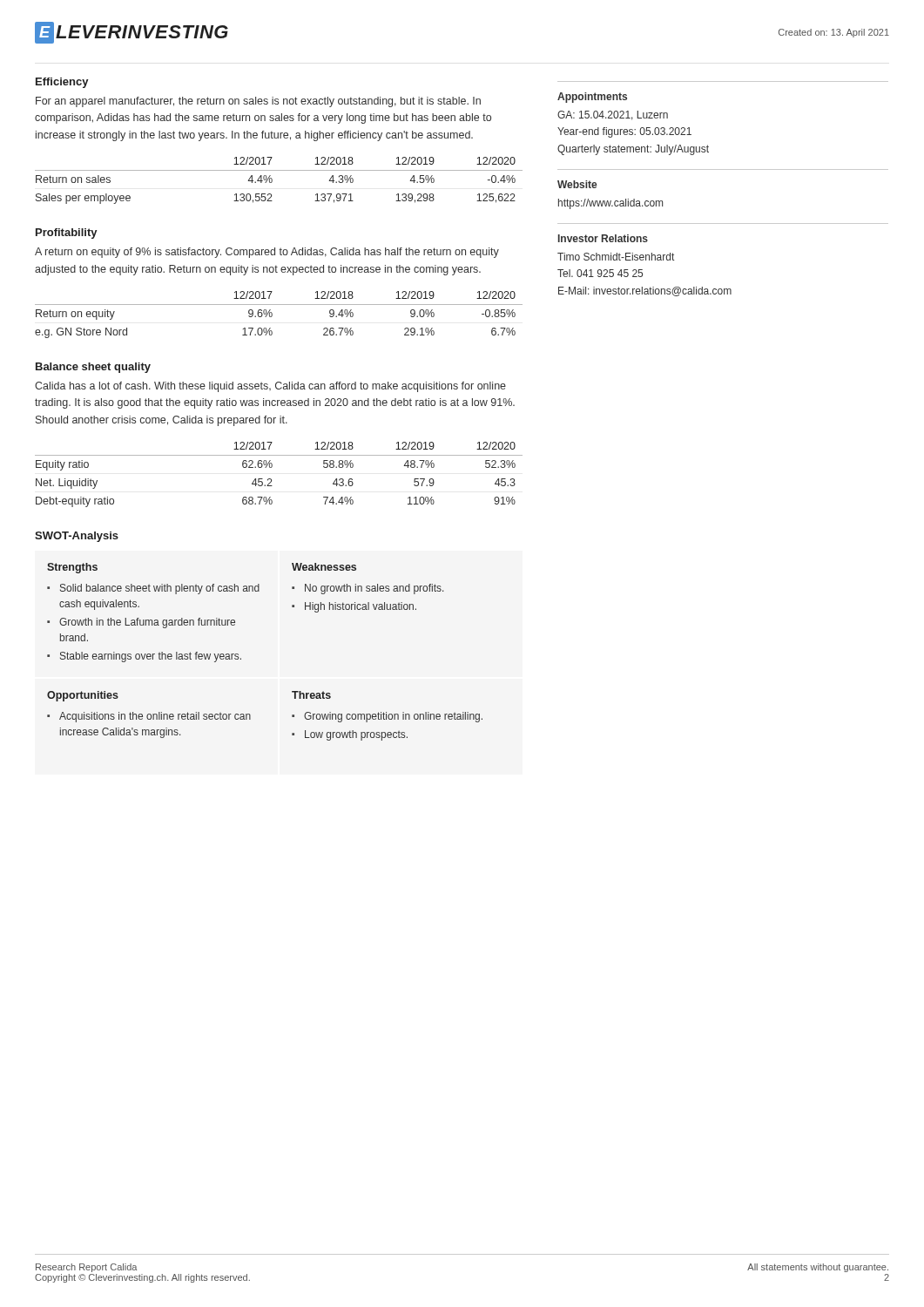924x1307 pixels.
Task: Locate the table with the text "Net. Liquidity"
Action: click(x=279, y=474)
